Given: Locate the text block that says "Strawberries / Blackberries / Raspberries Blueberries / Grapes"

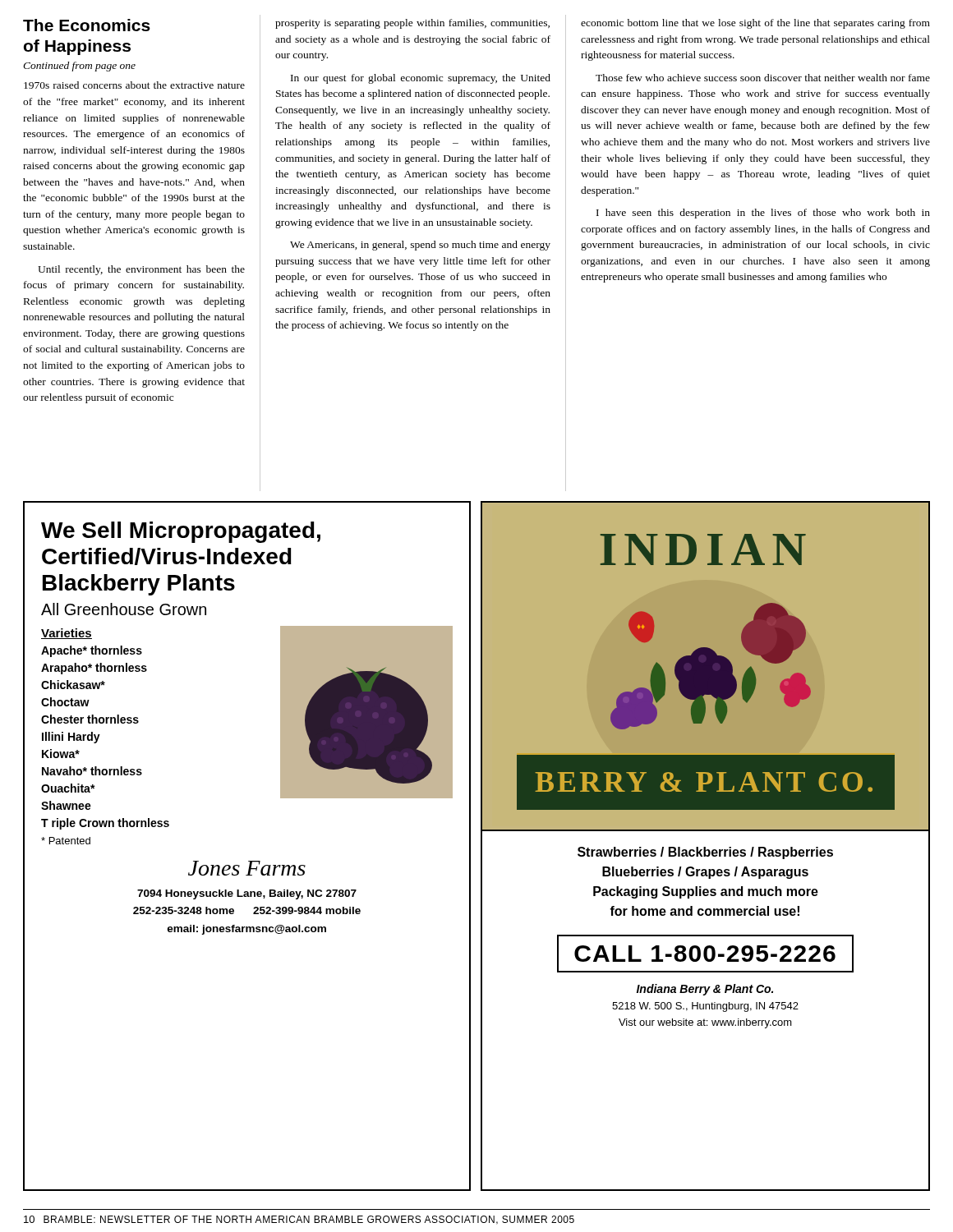Looking at the screenshot, I should (705, 882).
